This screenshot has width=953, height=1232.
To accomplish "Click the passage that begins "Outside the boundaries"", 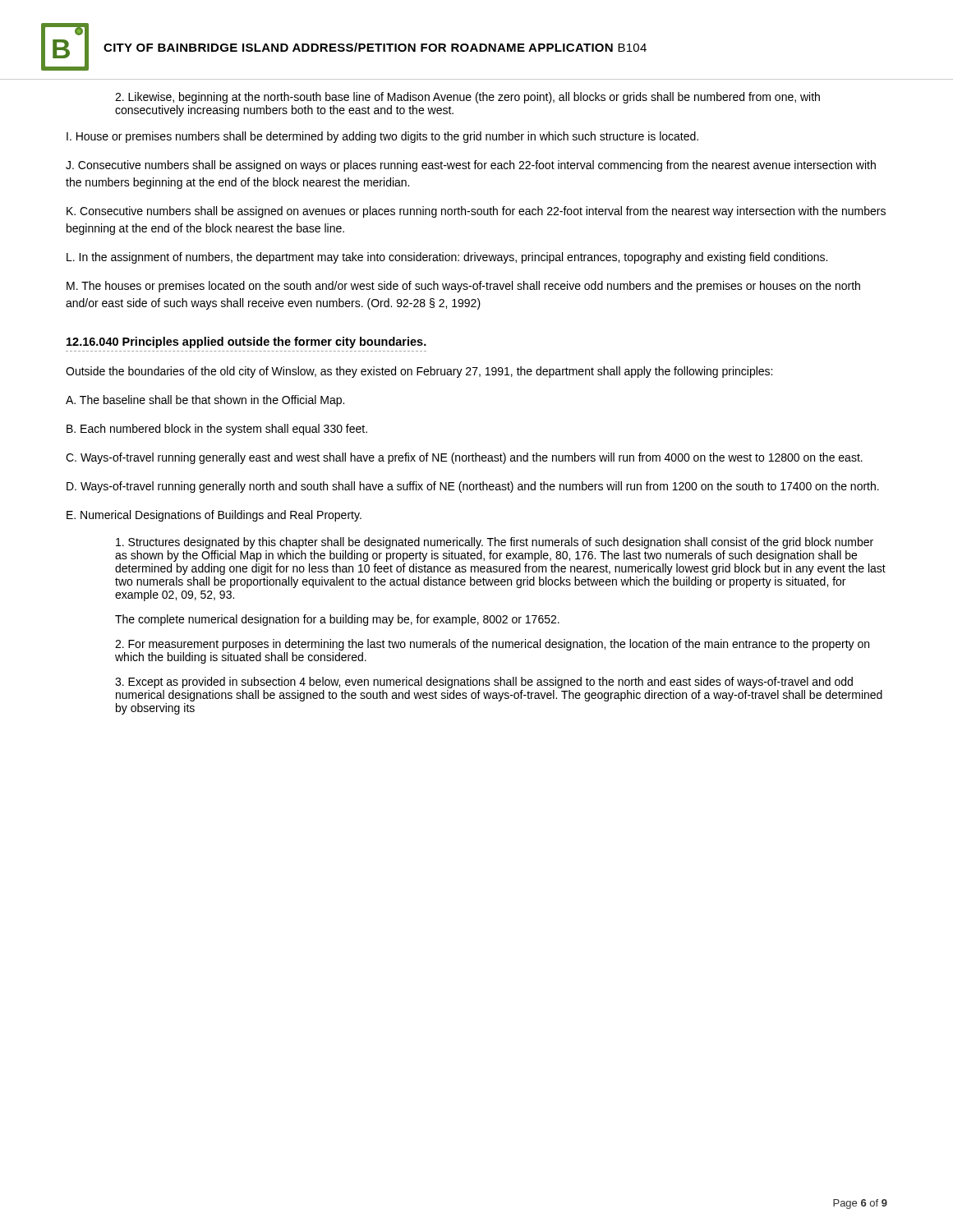I will point(420,371).
